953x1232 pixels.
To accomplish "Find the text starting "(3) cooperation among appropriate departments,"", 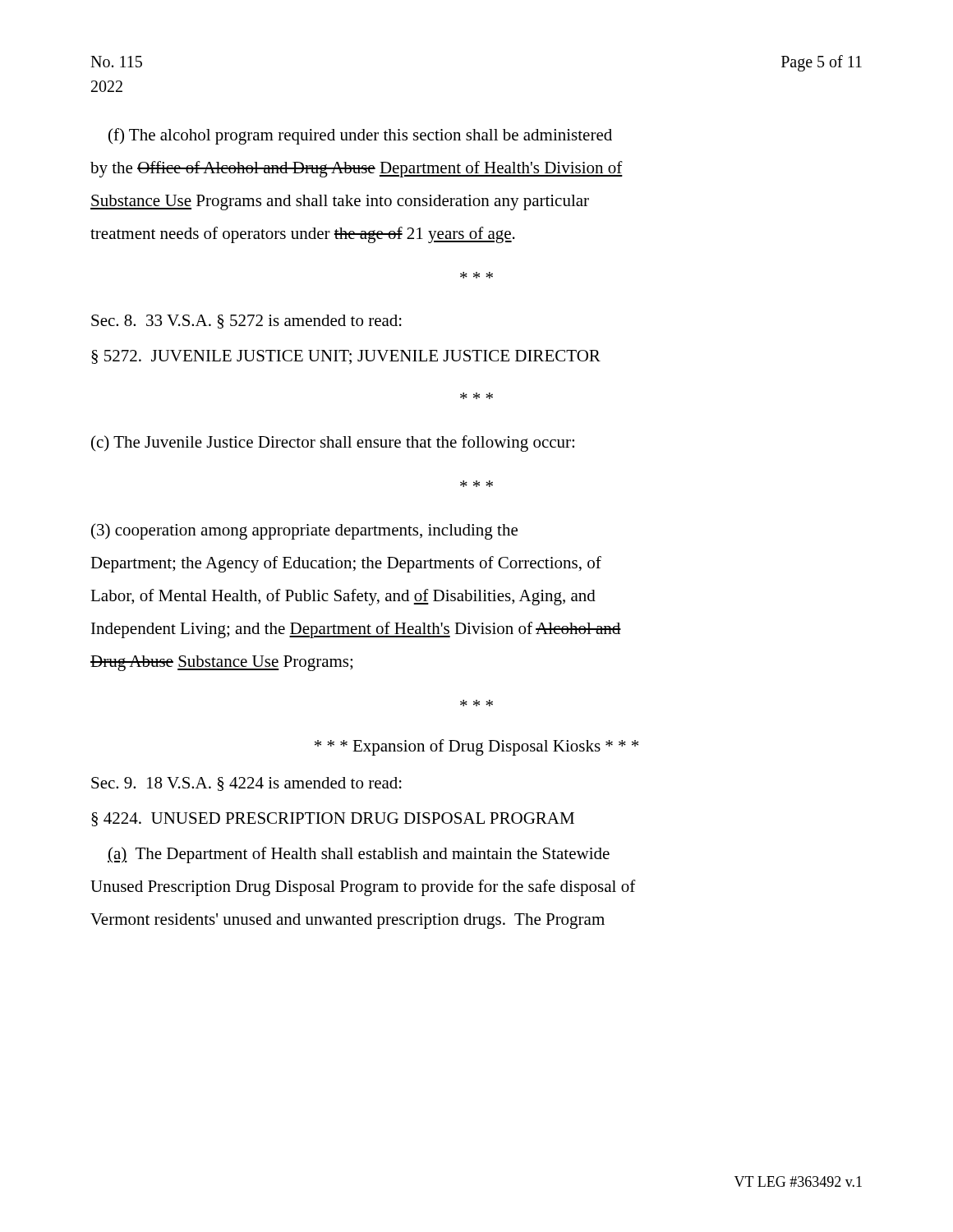I will [x=476, y=596].
